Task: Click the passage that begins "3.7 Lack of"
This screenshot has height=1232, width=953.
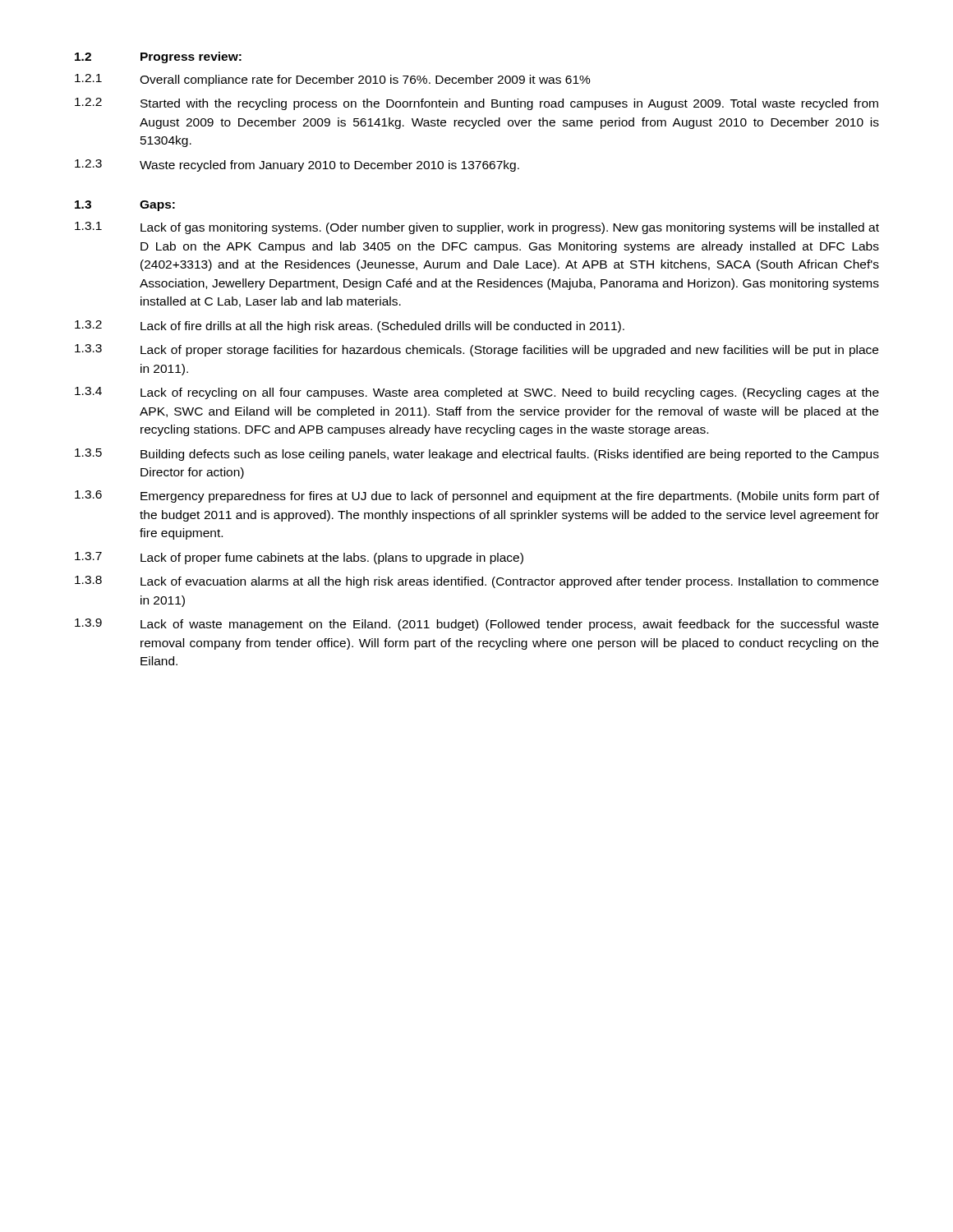Action: 299,558
